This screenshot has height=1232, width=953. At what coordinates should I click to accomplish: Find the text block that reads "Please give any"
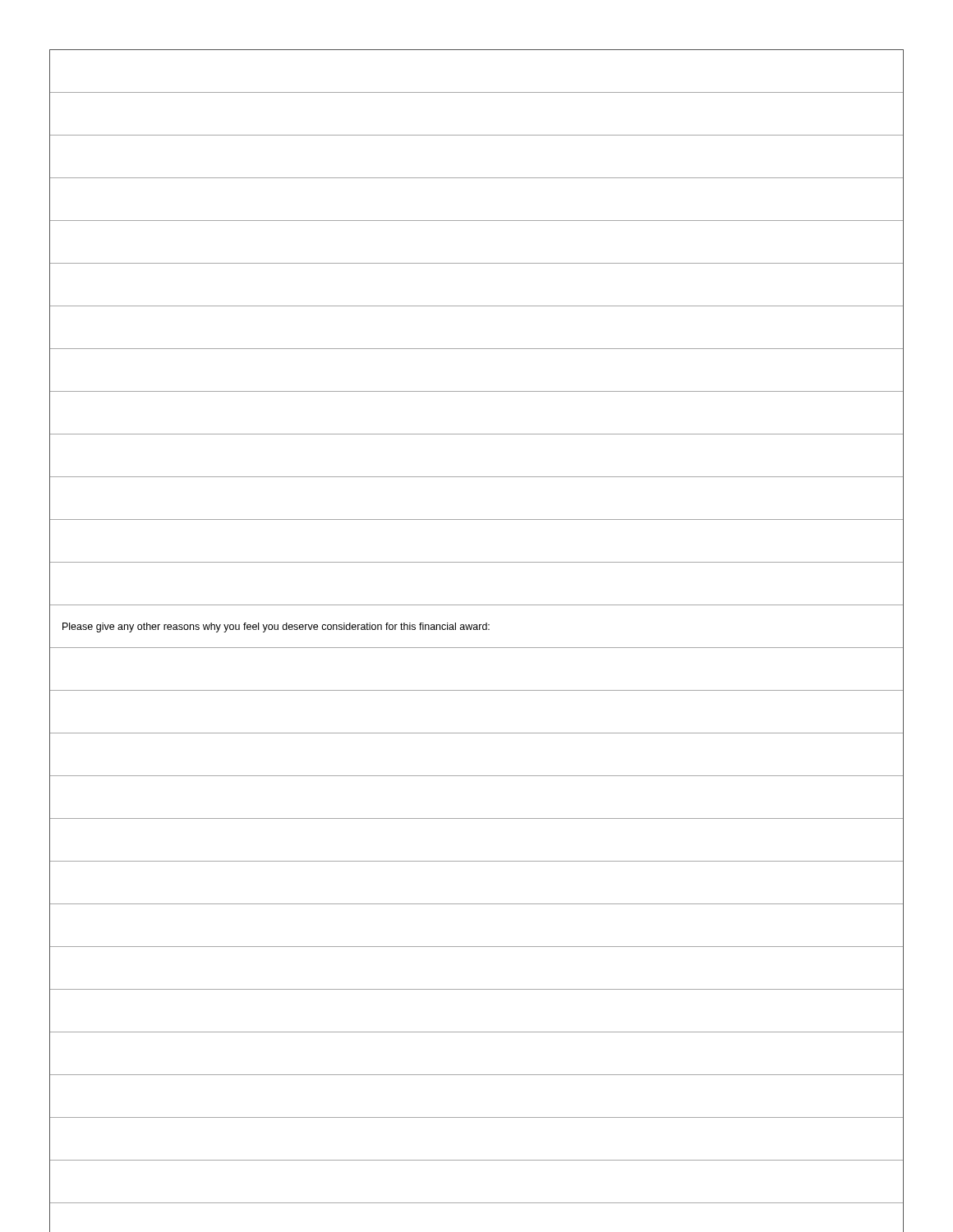point(276,626)
